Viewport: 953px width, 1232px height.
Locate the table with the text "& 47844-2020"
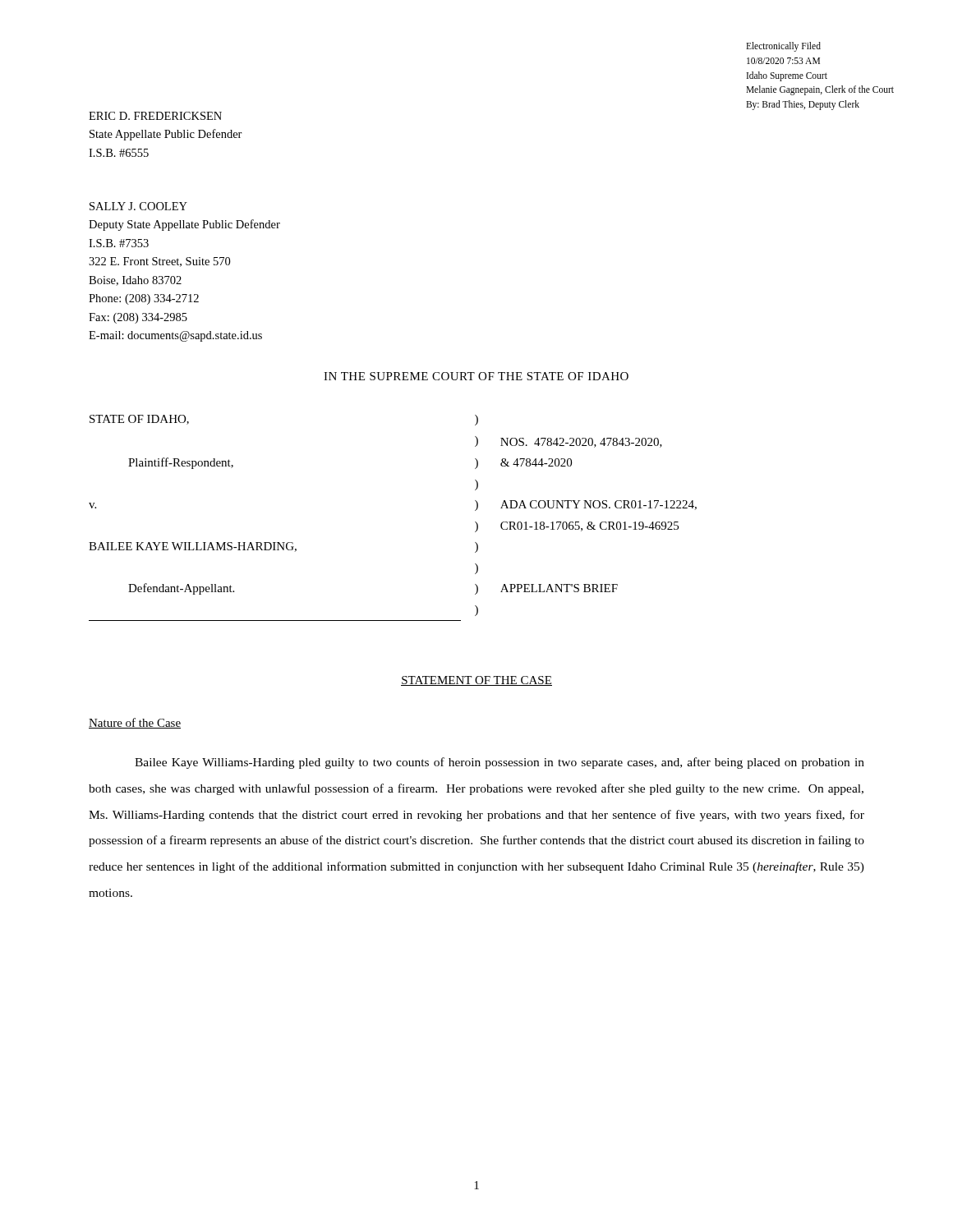tap(476, 515)
